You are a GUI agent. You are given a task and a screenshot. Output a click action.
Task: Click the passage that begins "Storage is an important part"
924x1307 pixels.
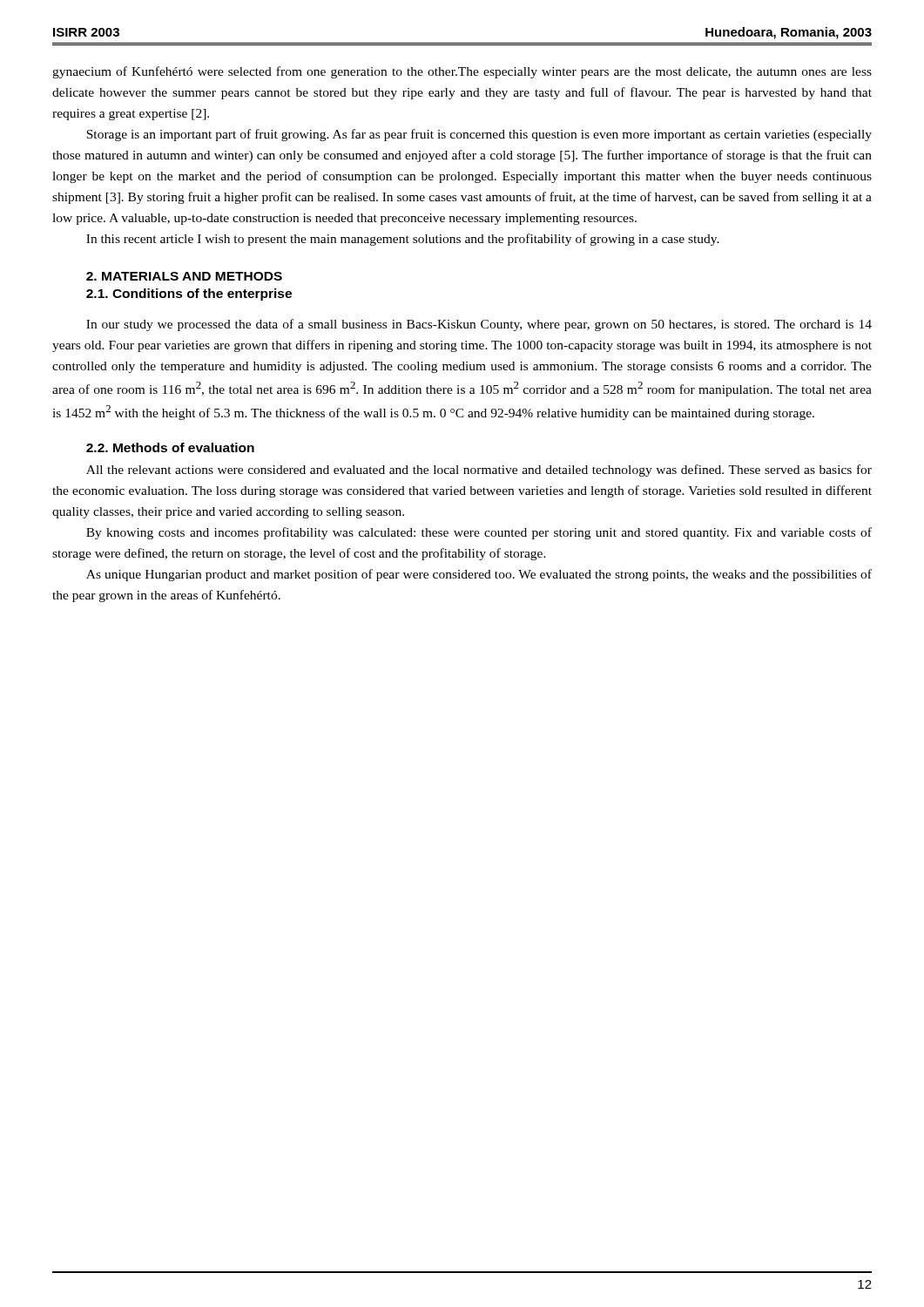(462, 176)
